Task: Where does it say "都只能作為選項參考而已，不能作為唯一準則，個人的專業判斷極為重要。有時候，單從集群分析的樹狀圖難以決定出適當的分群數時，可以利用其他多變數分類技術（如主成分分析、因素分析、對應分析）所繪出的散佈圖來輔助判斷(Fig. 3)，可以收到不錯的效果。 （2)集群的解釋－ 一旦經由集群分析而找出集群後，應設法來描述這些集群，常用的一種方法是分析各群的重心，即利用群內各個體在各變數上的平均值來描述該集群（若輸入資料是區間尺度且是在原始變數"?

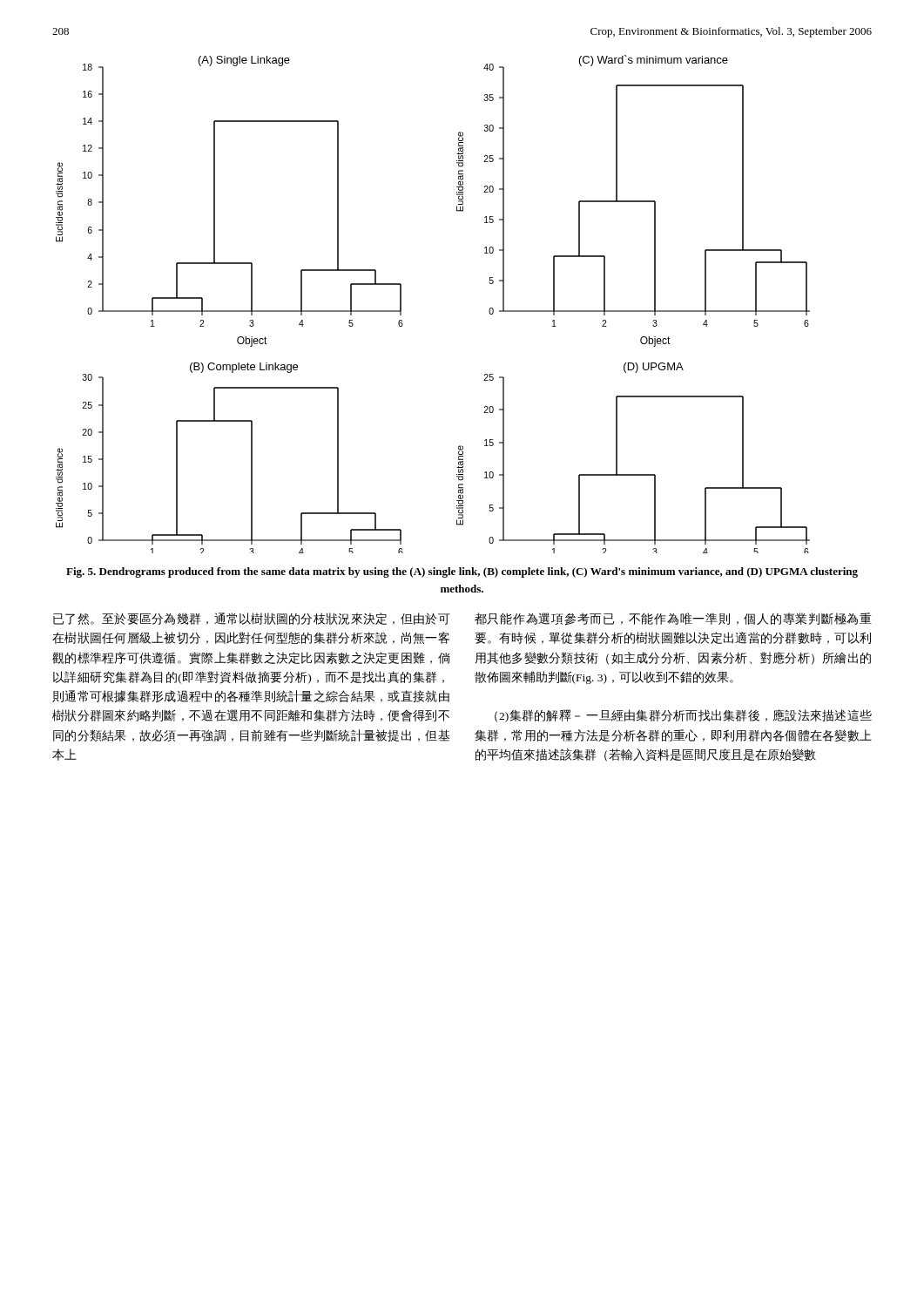Action: tap(673, 687)
